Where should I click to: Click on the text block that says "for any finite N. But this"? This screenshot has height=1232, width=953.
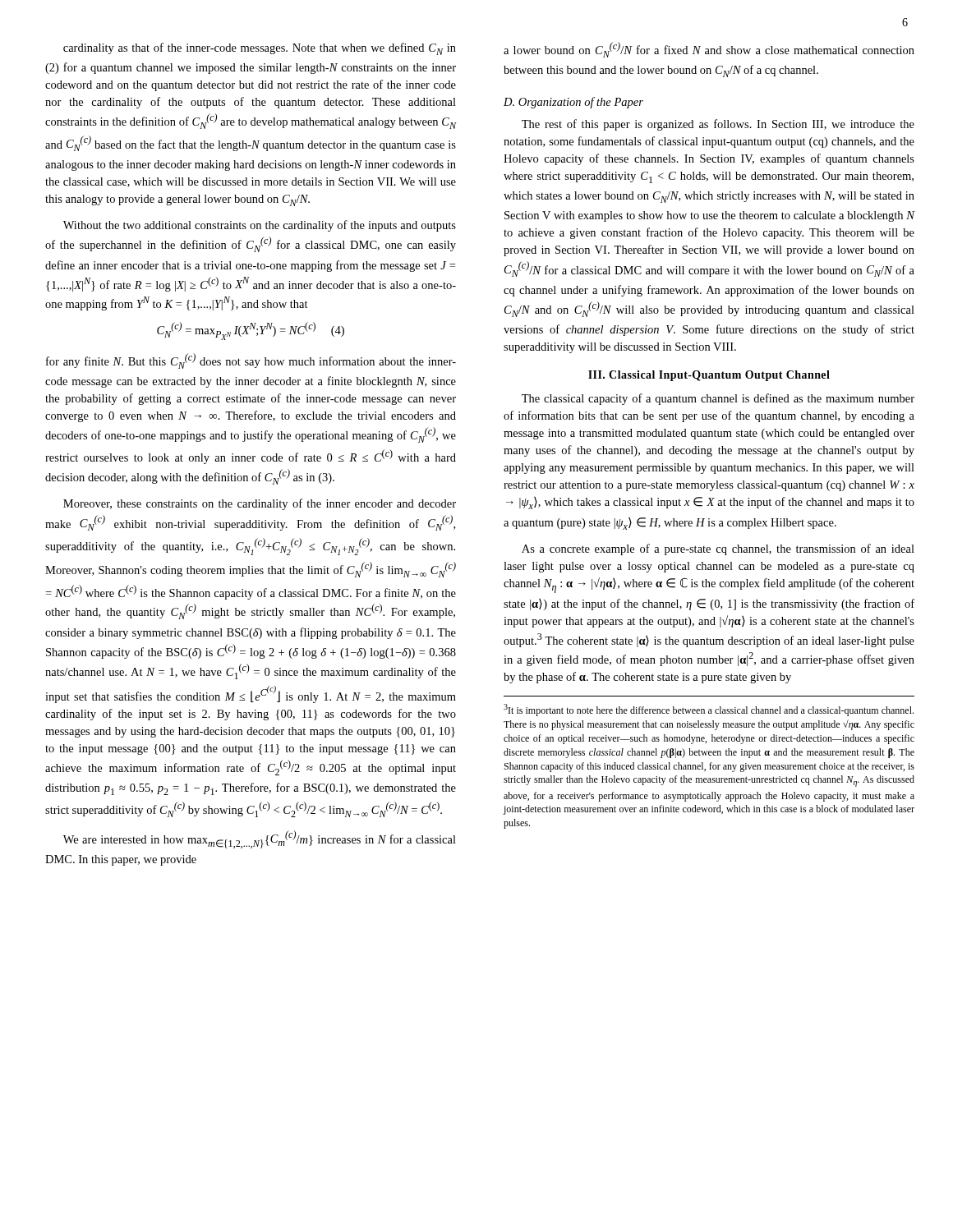tap(251, 420)
